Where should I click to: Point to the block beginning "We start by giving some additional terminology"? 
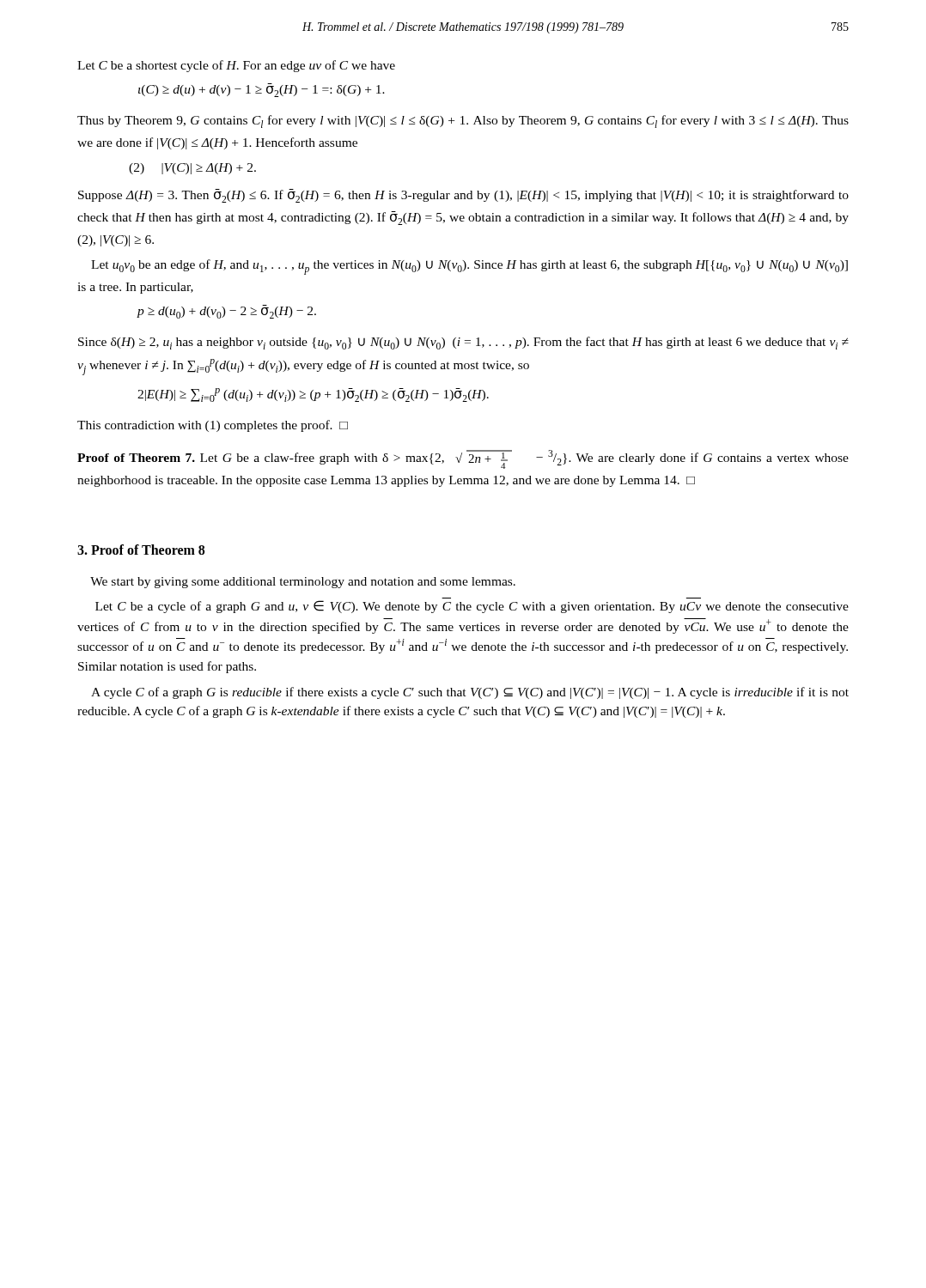tap(297, 581)
